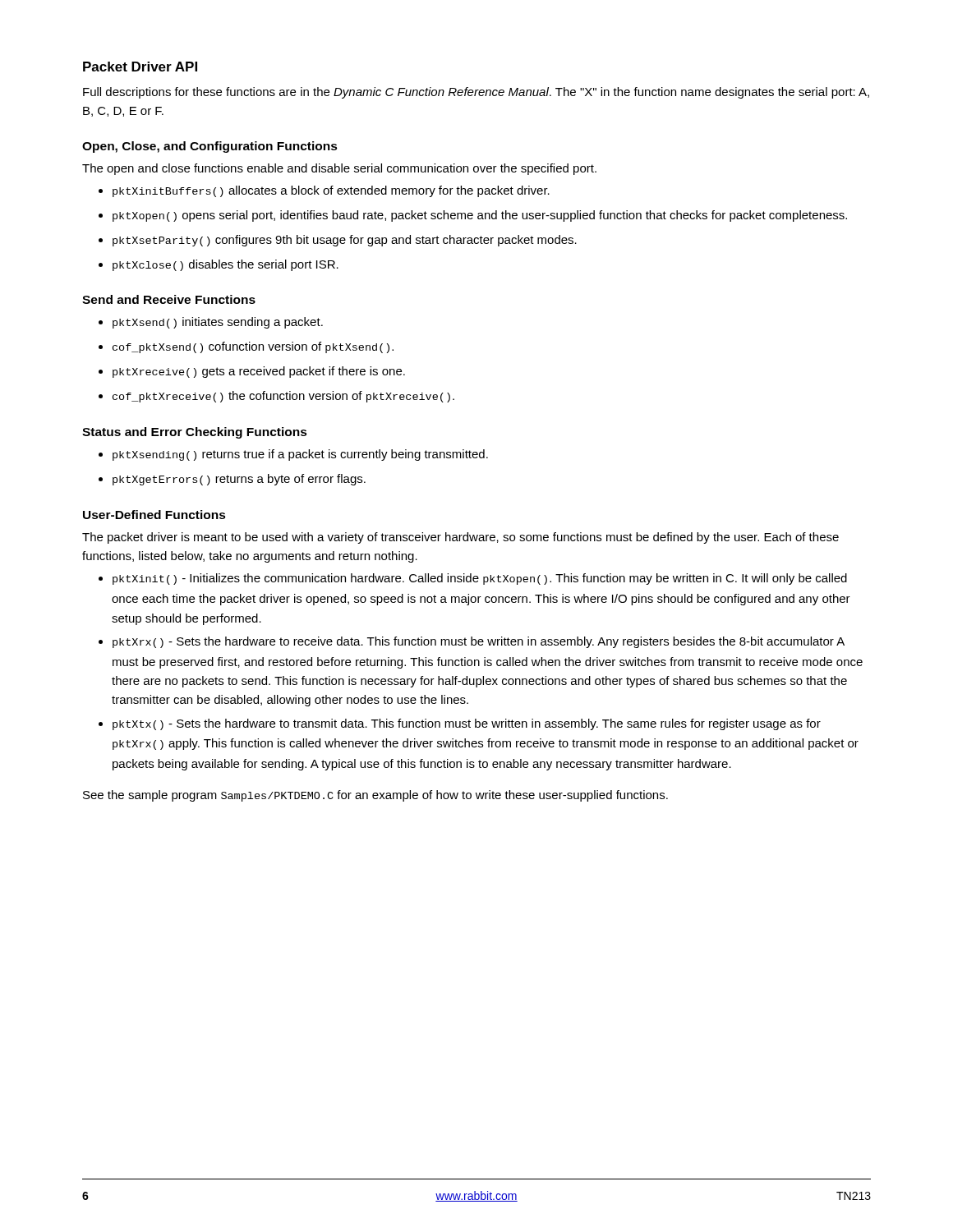Where is the passage that starts "pktXsend() initiates sending"?
The image size is (953, 1232).
pyautogui.click(x=218, y=322)
